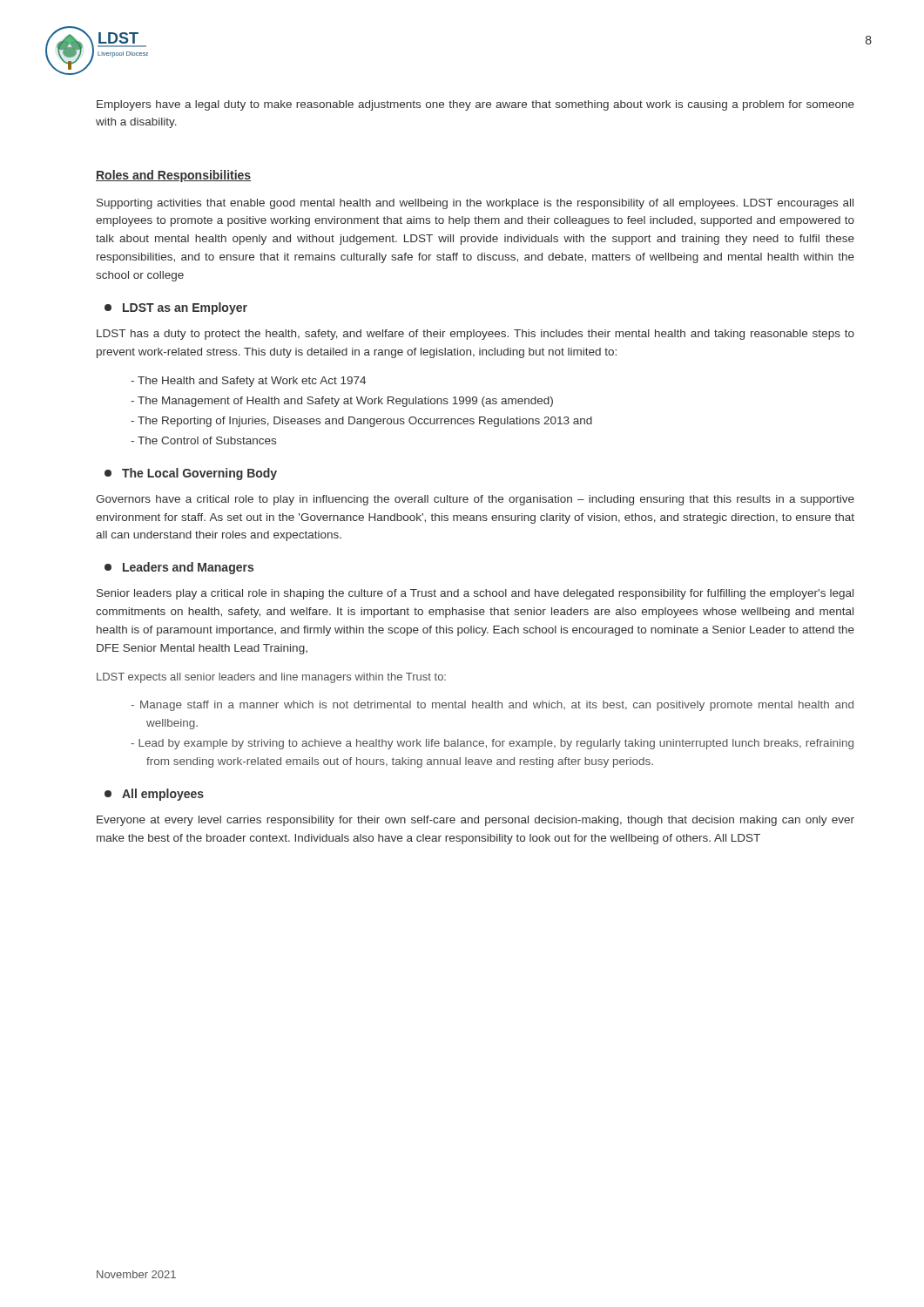This screenshot has width=924, height=1307.
Task: Click on the text starting "The Management of Health"
Action: tap(346, 400)
